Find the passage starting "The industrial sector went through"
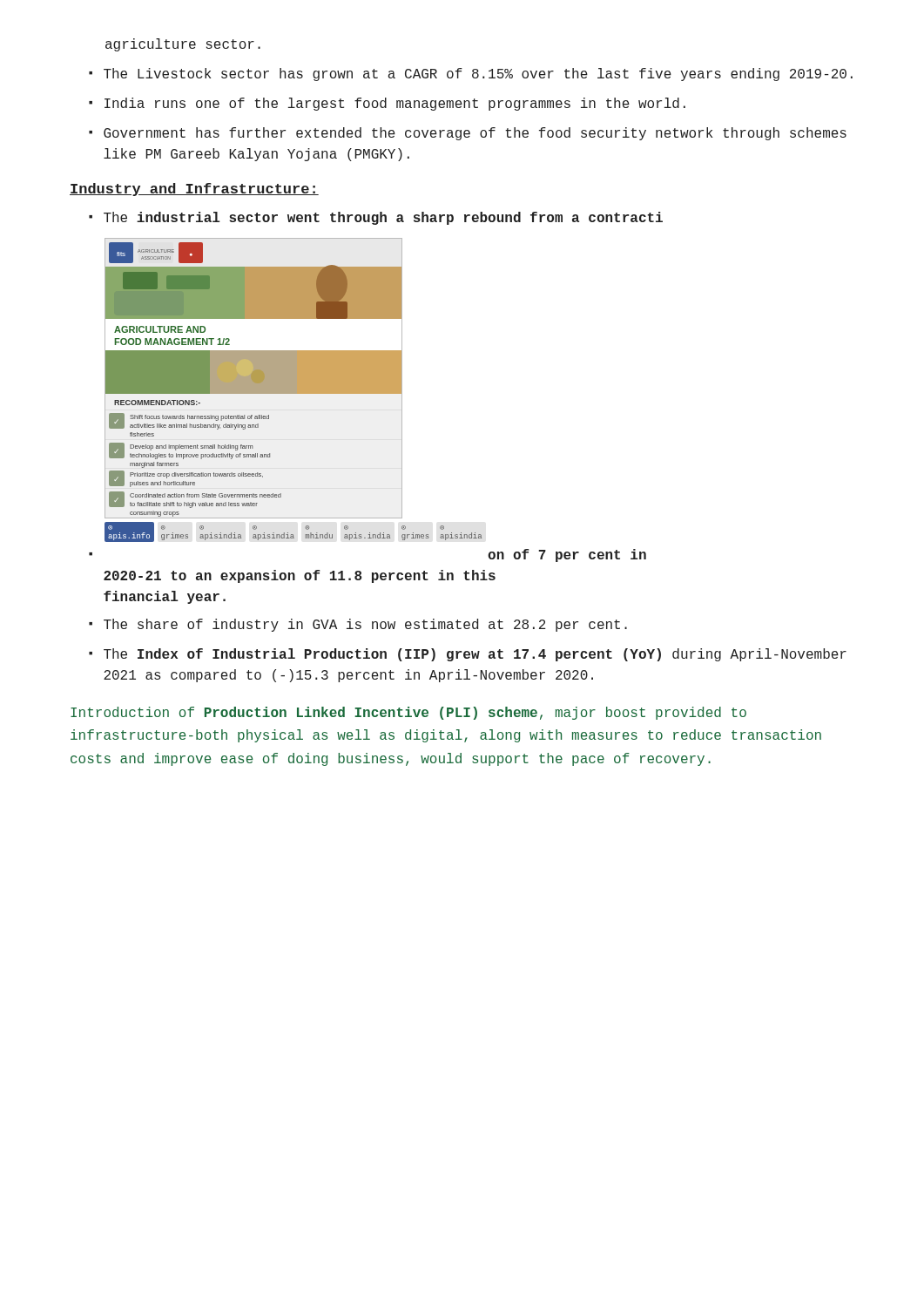The height and width of the screenshot is (1307, 924). pyautogui.click(x=383, y=219)
